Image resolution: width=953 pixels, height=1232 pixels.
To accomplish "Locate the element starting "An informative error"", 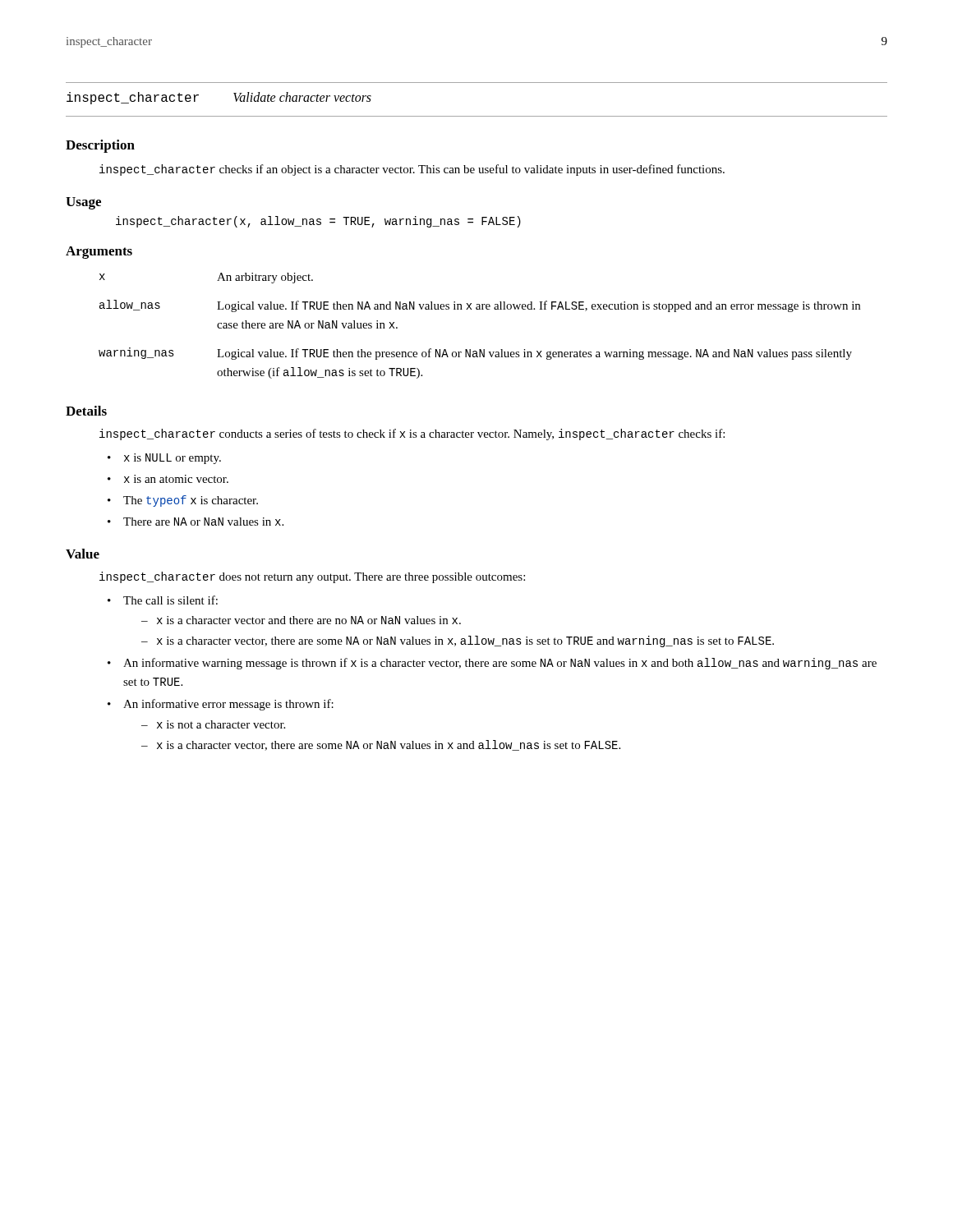I will pos(229,704).
